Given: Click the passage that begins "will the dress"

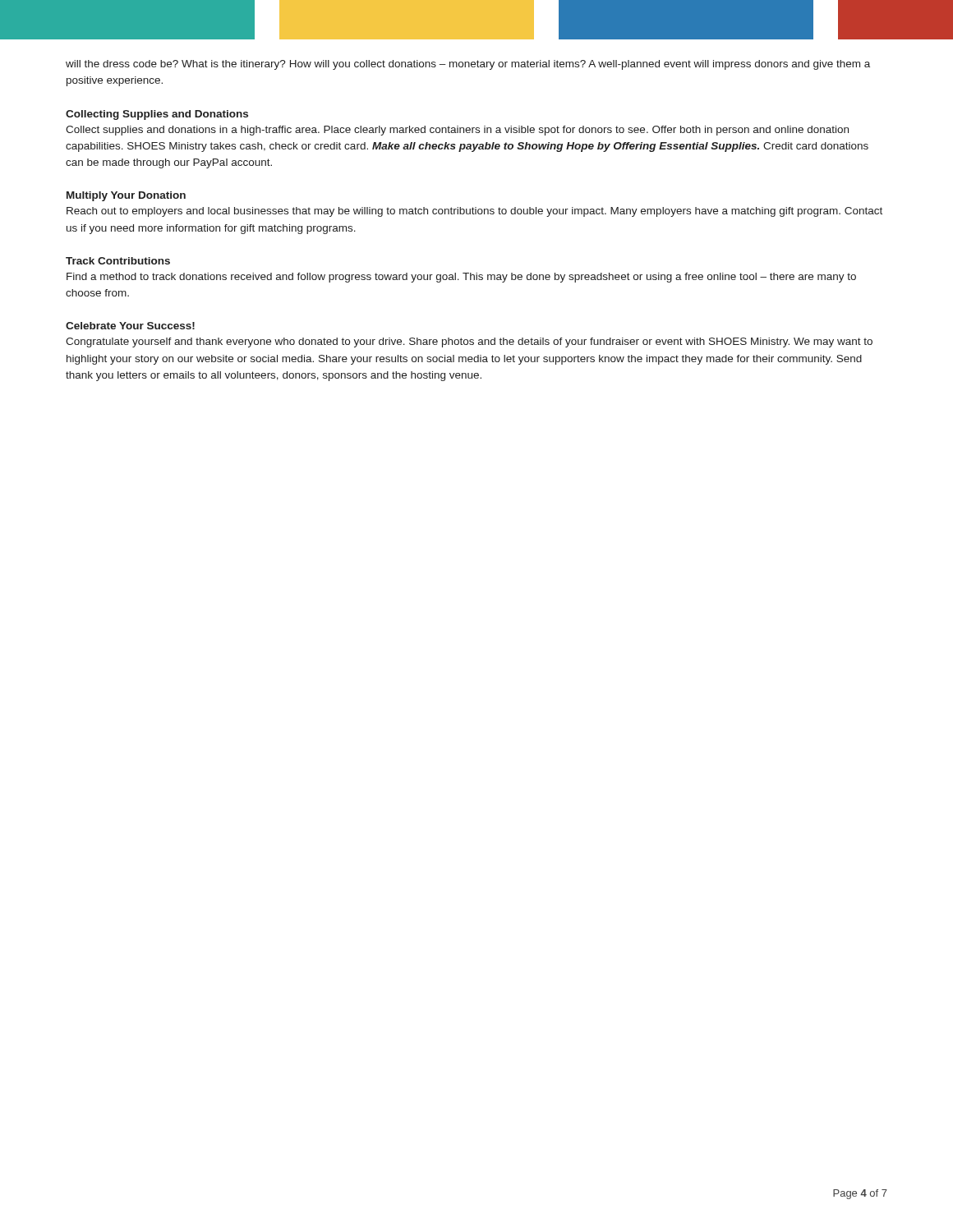Looking at the screenshot, I should [x=468, y=72].
